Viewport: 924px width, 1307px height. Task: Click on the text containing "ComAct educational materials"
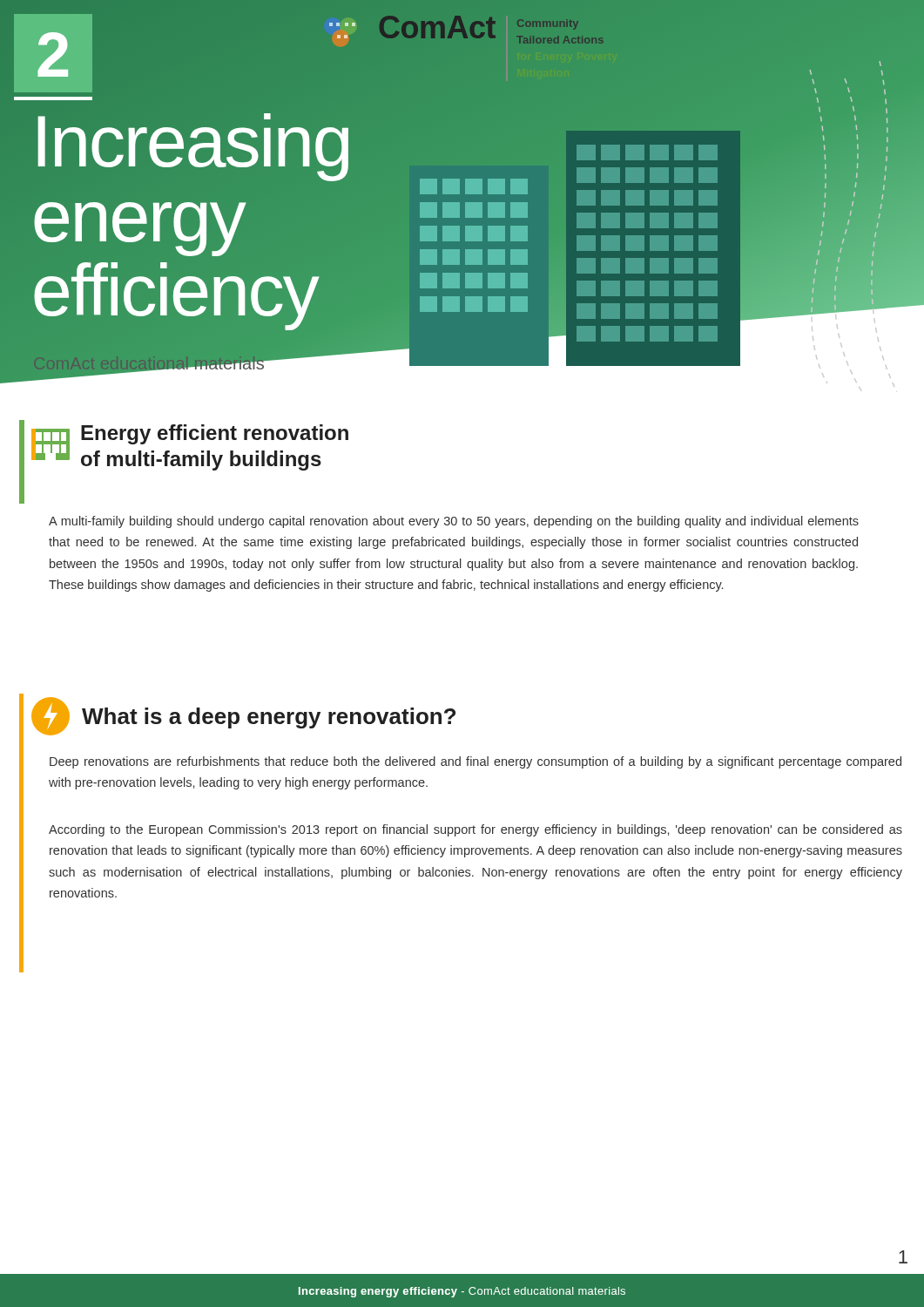149,363
